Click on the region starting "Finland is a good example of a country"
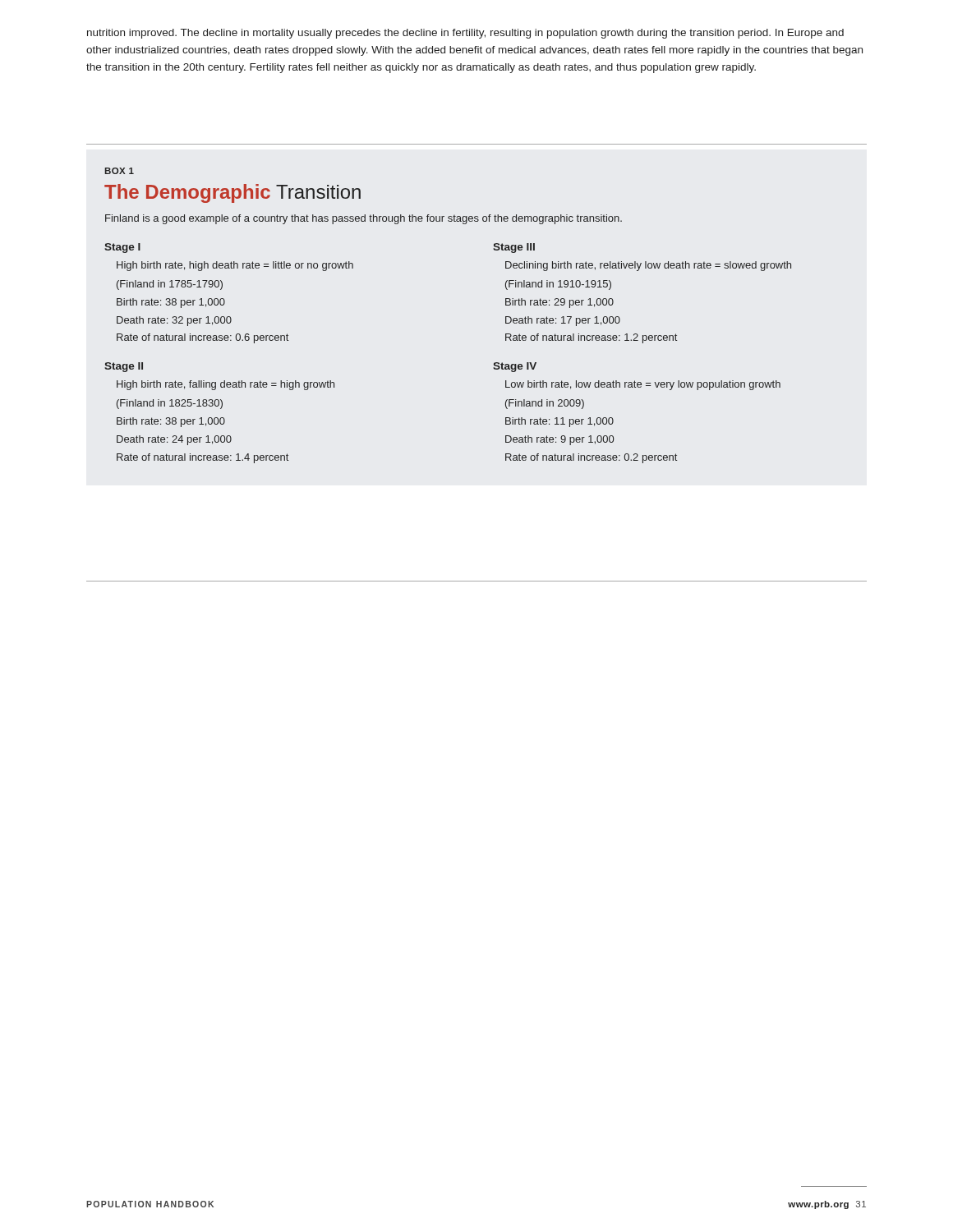953x1232 pixels. tap(364, 218)
